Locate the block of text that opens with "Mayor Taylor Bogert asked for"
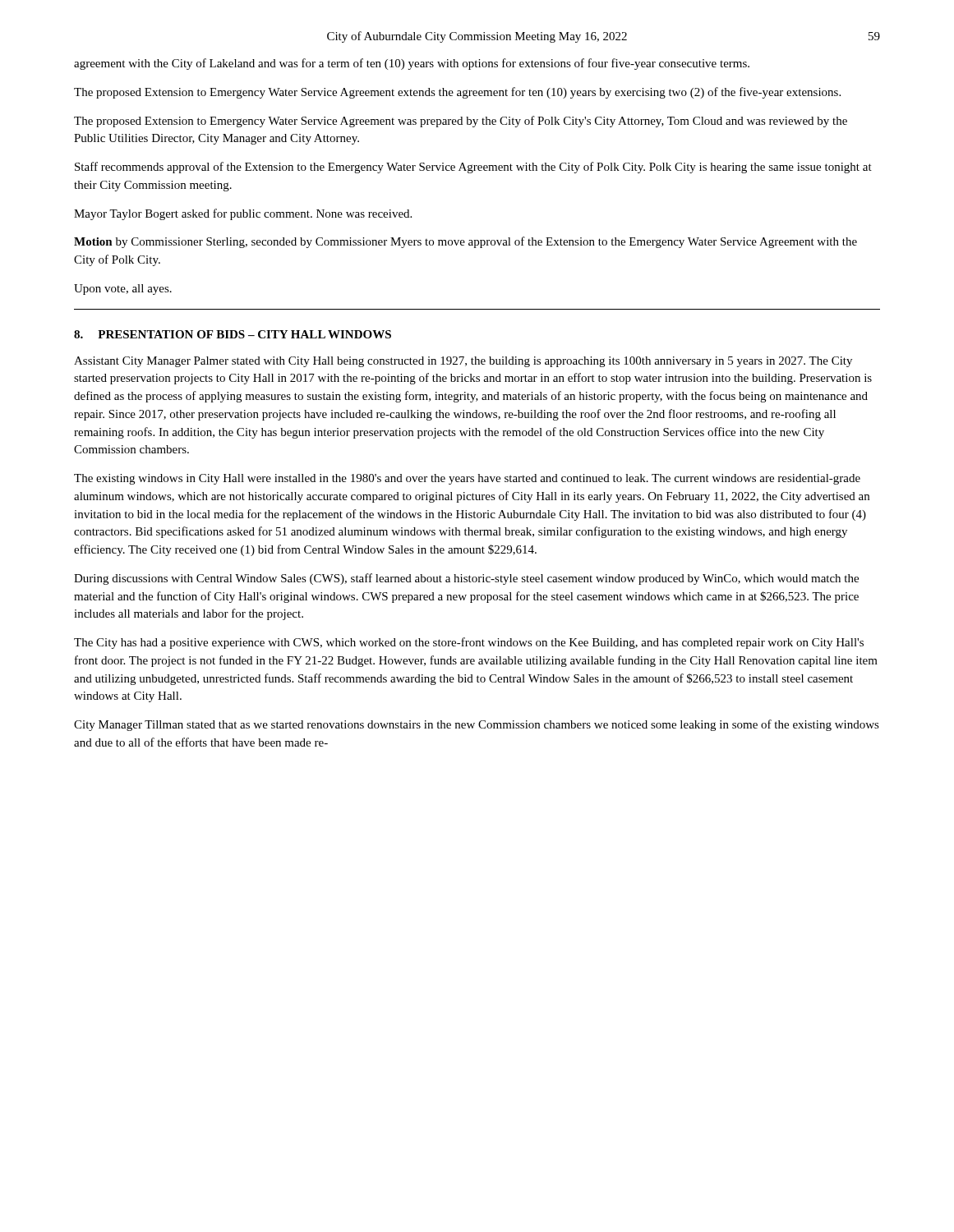 click(243, 214)
